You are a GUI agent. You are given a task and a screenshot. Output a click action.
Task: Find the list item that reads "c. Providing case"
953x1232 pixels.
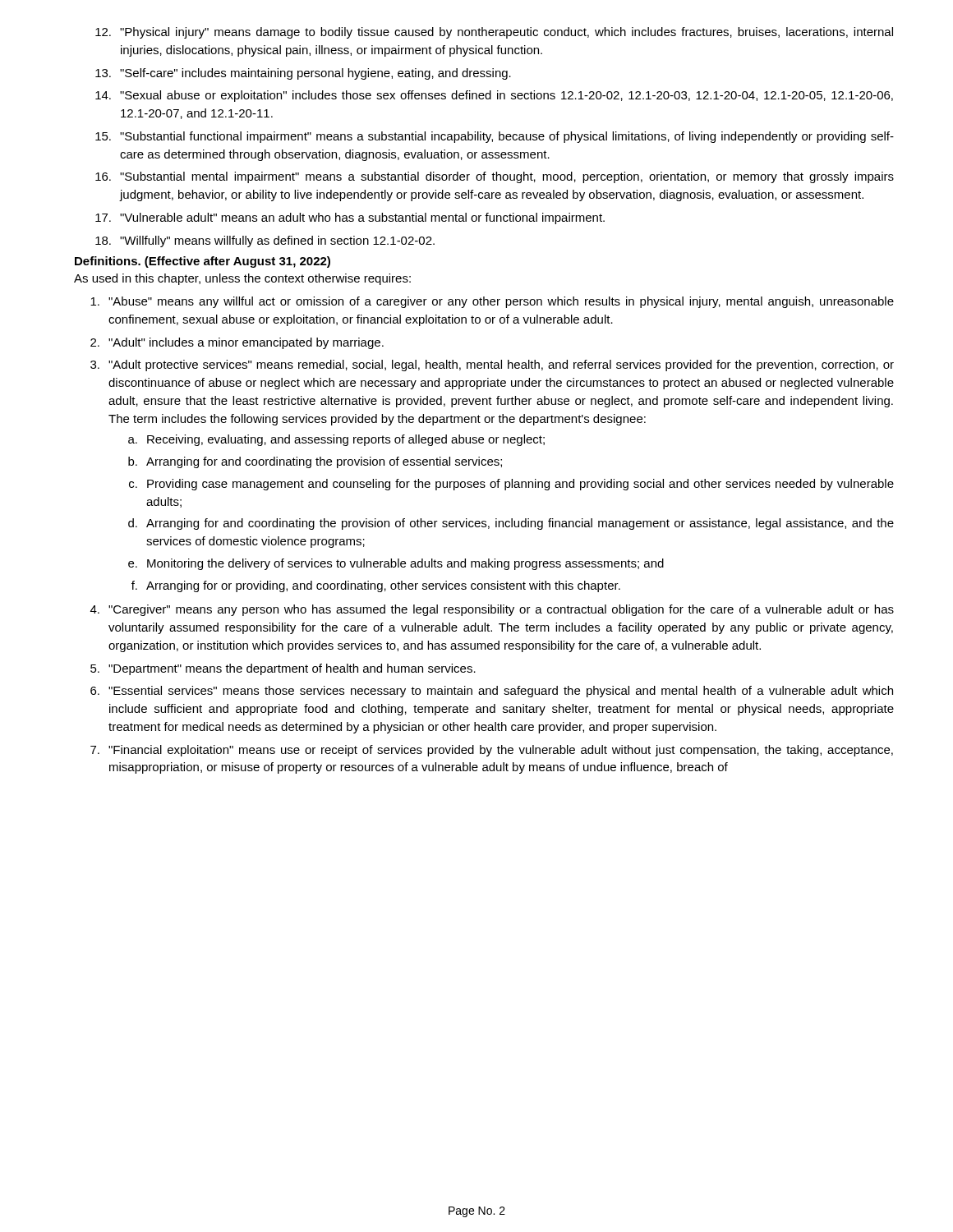pyautogui.click(x=501, y=492)
